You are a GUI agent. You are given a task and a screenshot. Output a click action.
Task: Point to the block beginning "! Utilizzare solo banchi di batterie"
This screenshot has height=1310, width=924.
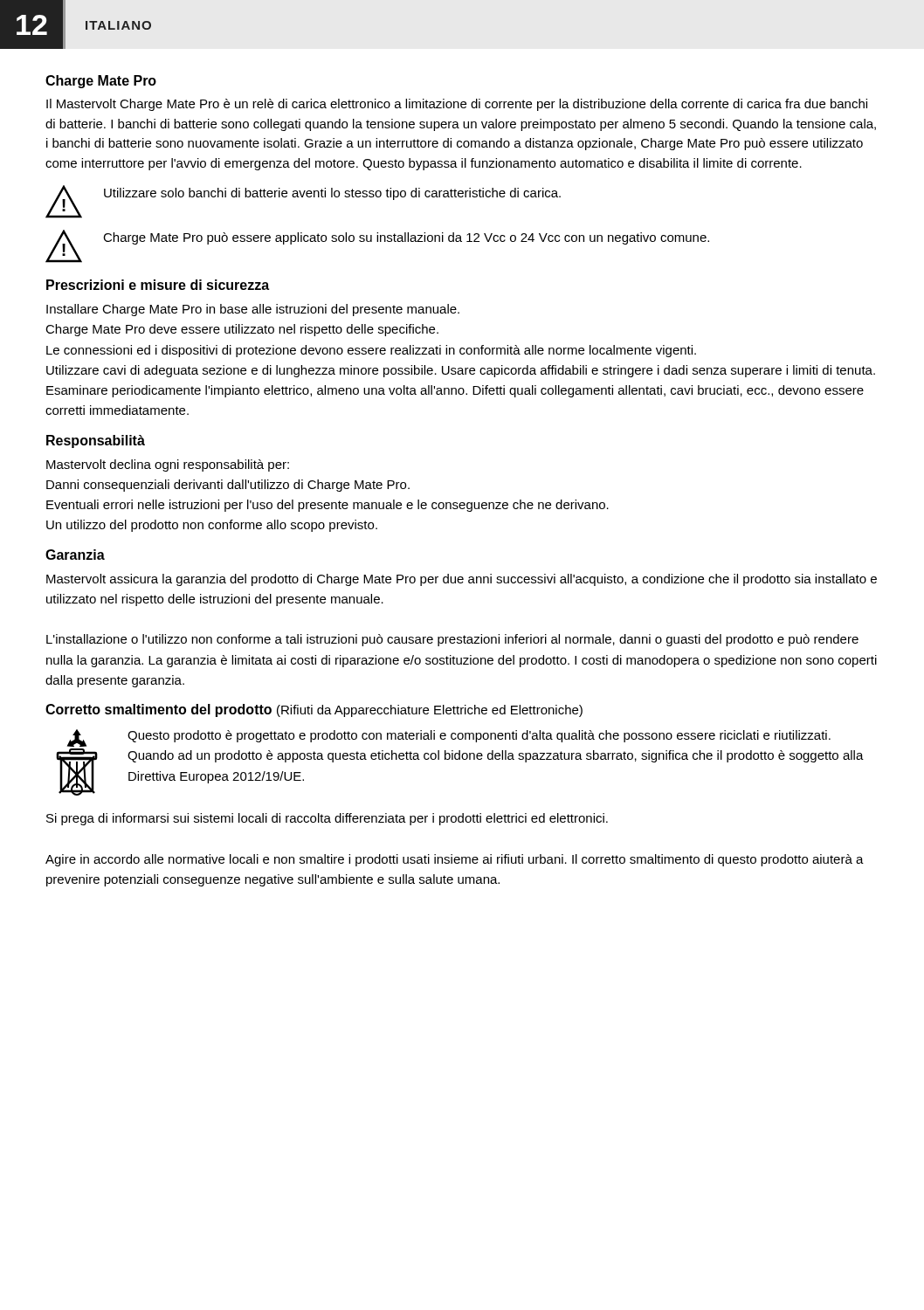[x=462, y=202]
